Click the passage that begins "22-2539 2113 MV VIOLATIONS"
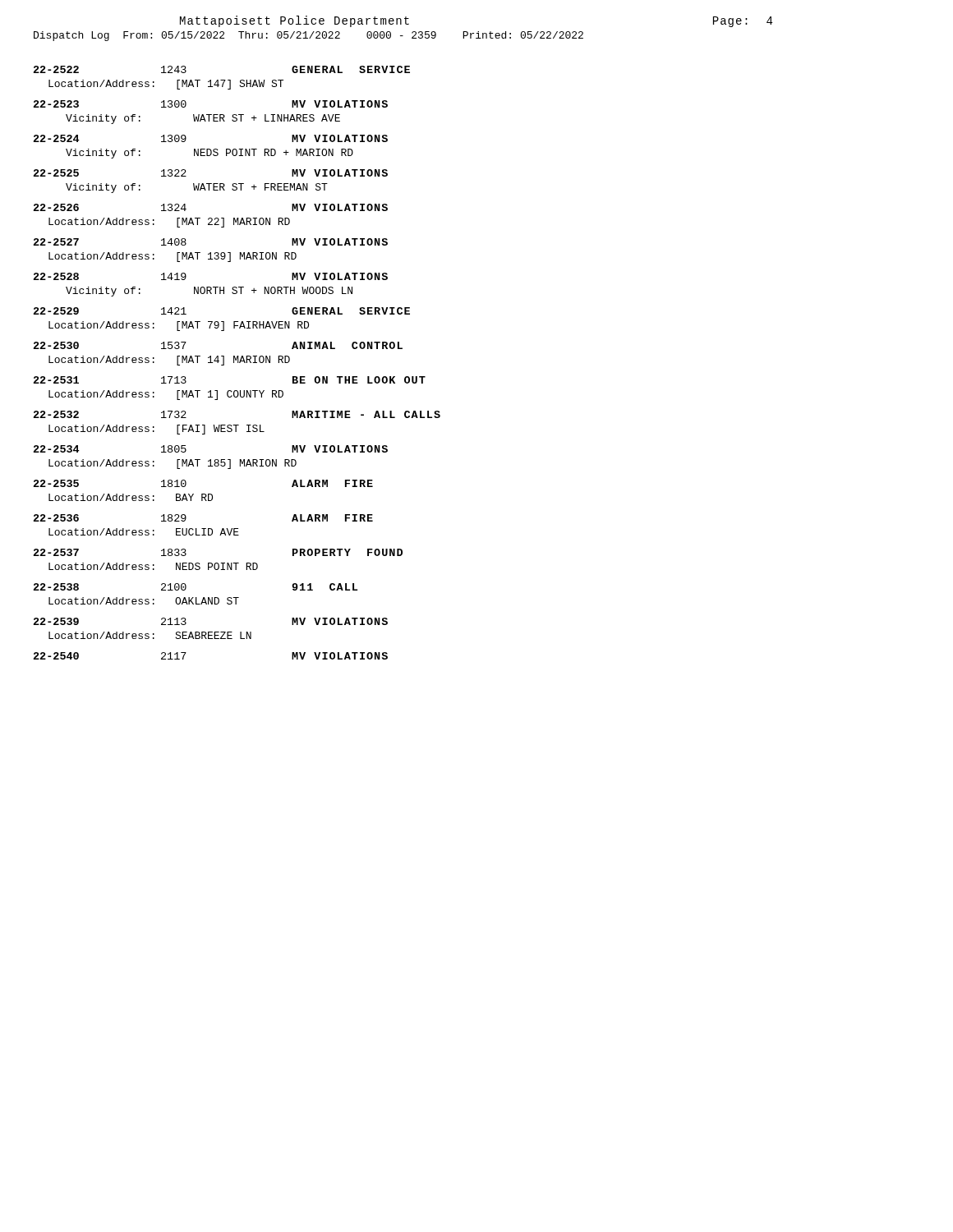Image resolution: width=953 pixels, height=1232 pixels. [211, 628]
